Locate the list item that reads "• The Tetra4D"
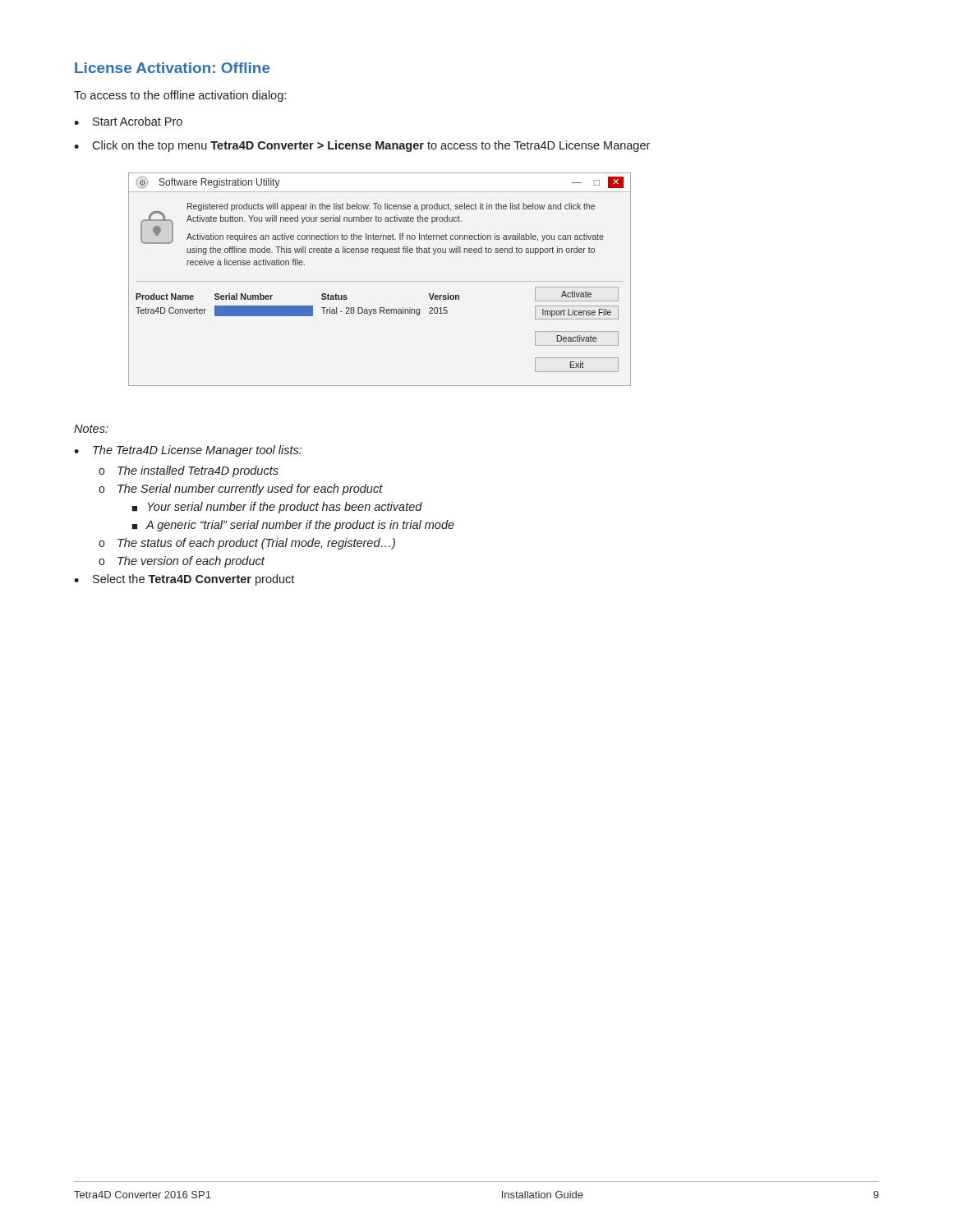Viewport: 953px width, 1232px height. (188, 451)
